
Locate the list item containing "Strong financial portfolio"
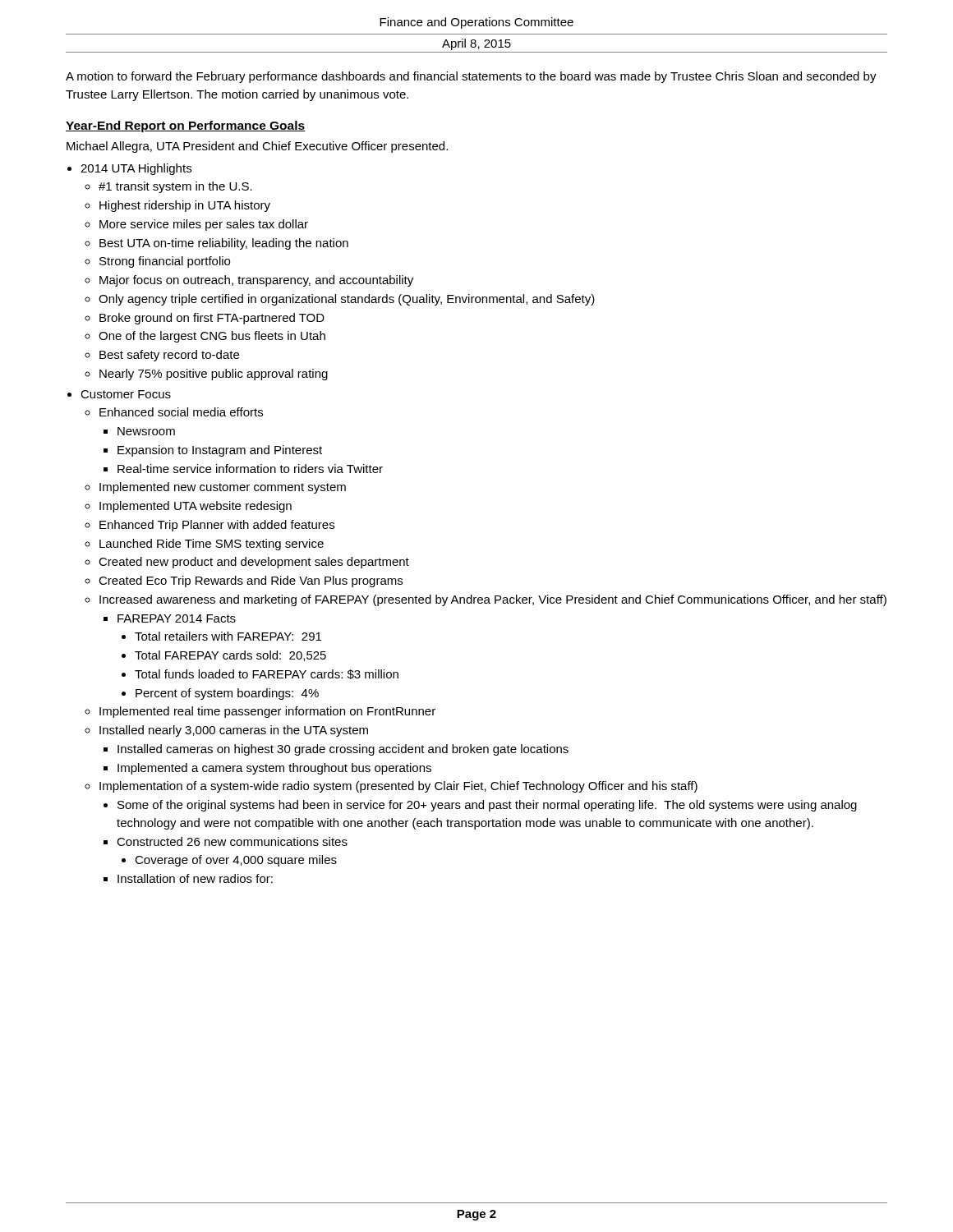click(x=165, y=261)
